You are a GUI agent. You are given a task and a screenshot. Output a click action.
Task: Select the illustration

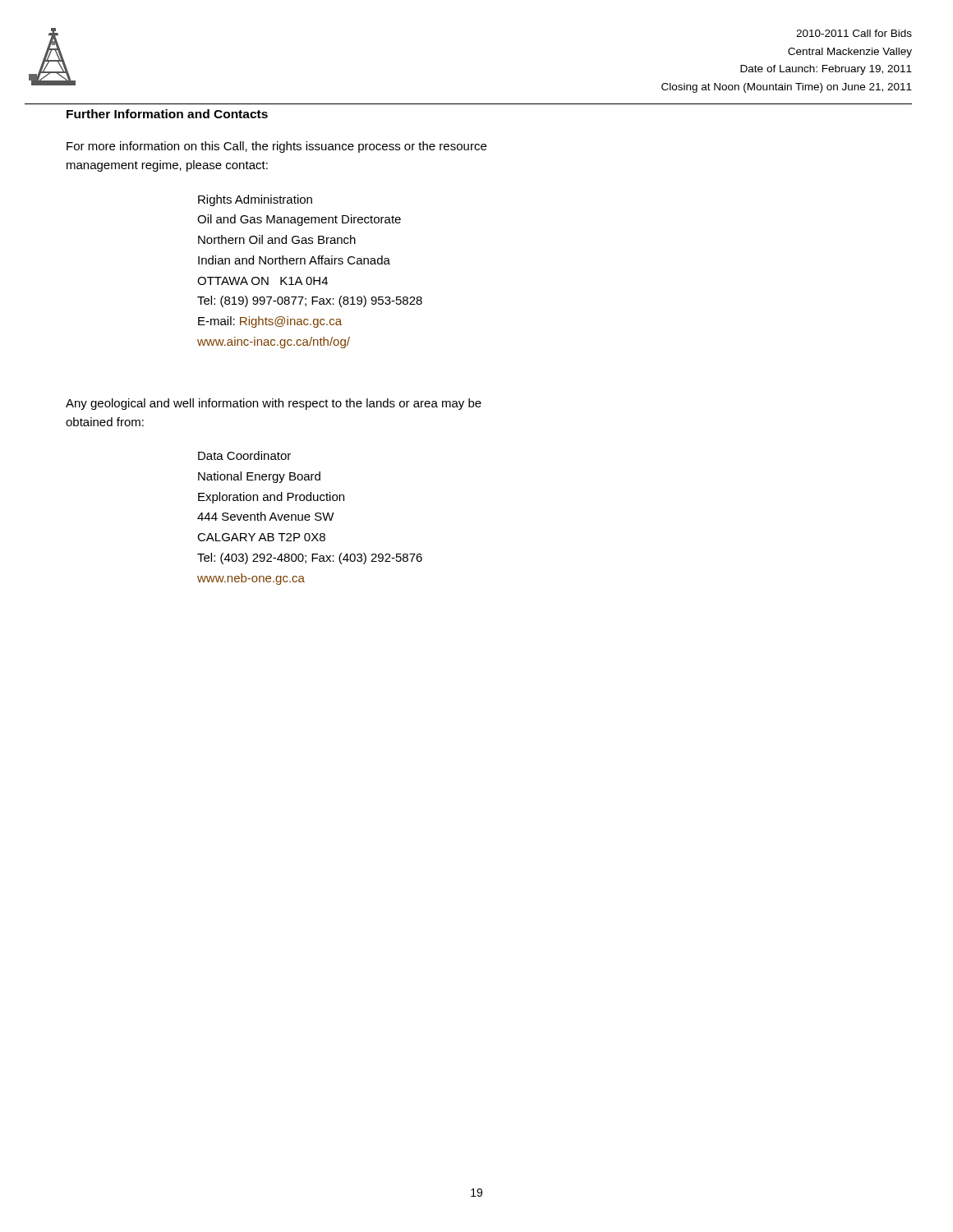(x=58, y=59)
